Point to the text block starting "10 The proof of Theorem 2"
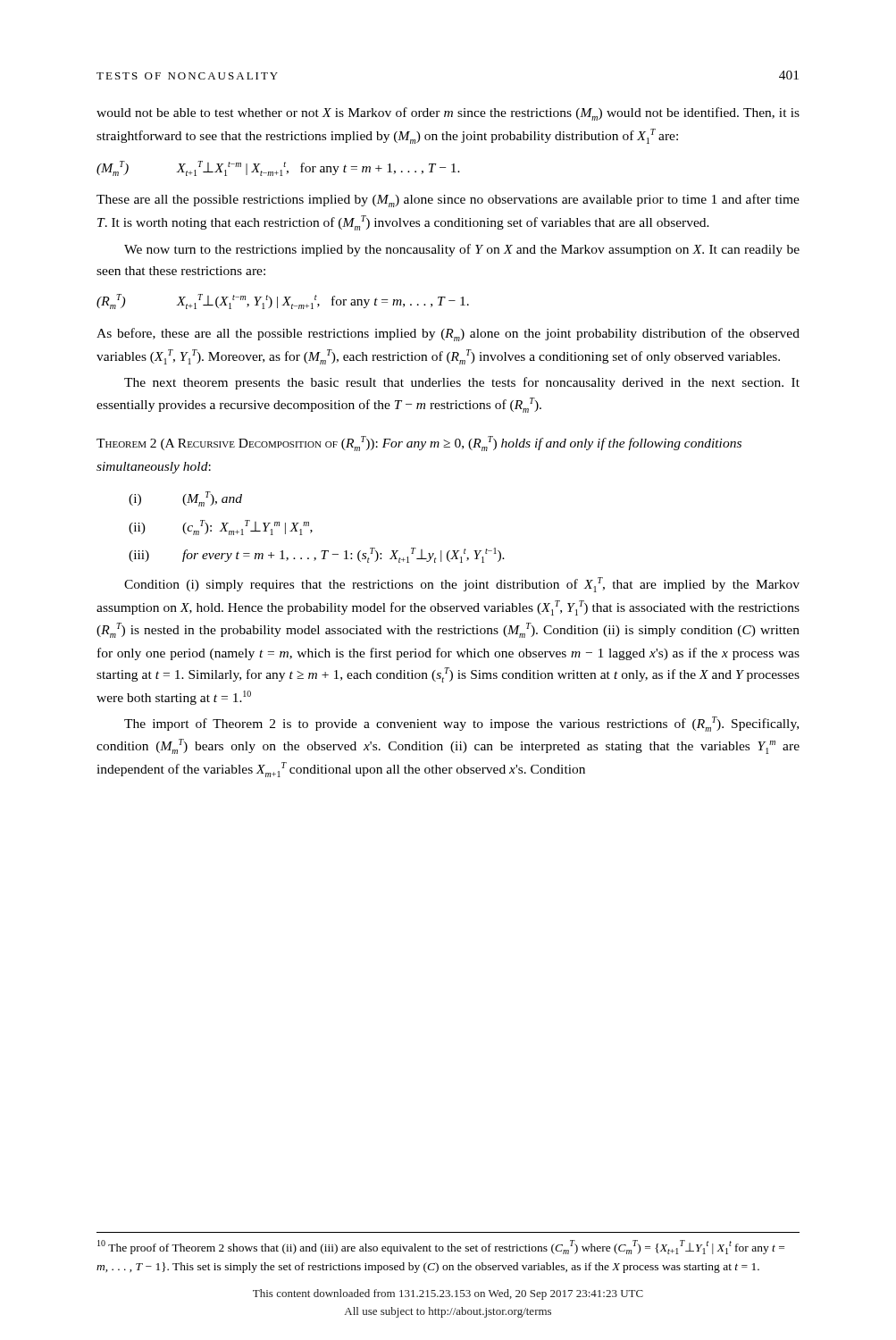Image resolution: width=896 pixels, height=1340 pixels. coord(441,1256)
